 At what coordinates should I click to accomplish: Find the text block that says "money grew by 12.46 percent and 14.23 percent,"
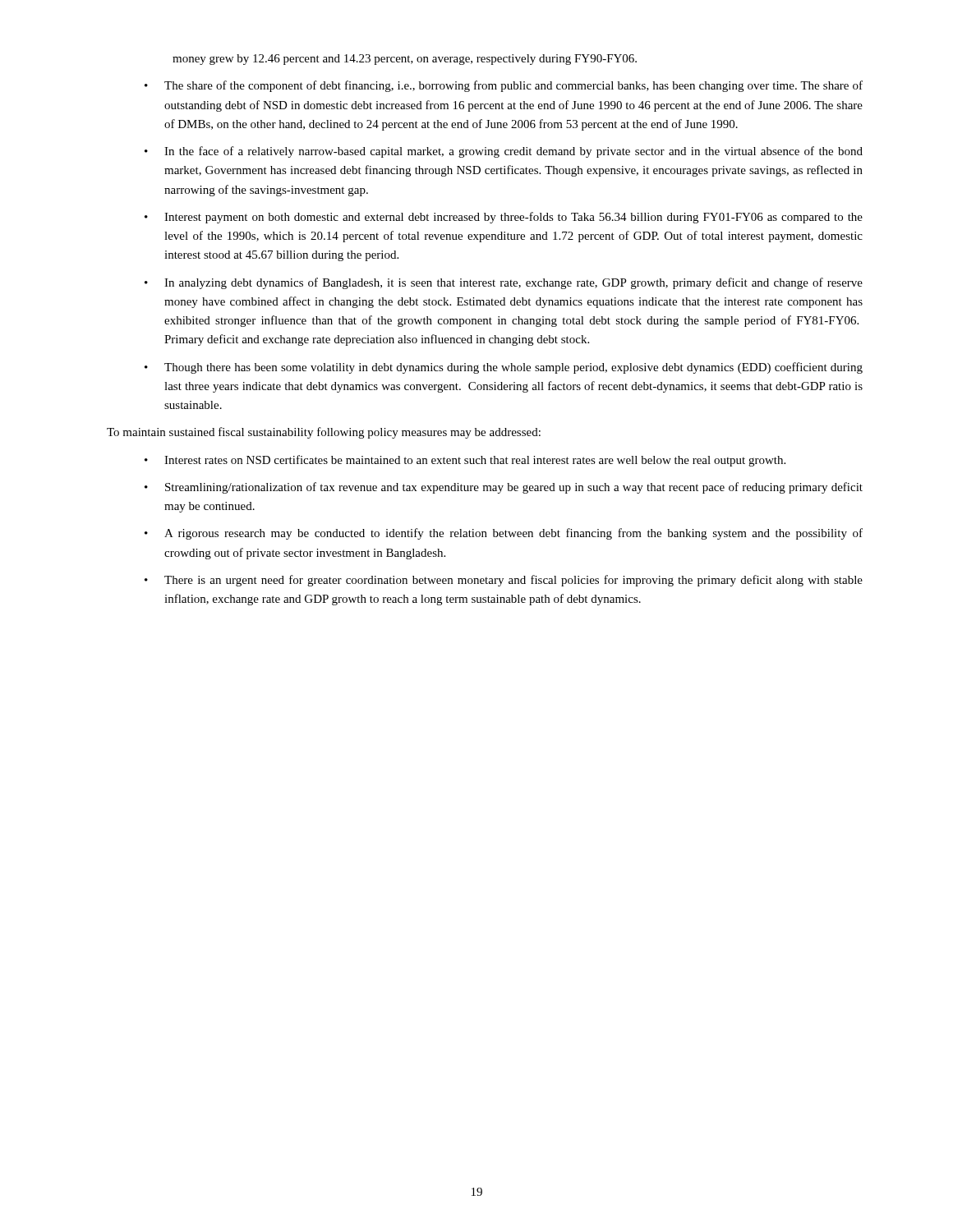405,58
